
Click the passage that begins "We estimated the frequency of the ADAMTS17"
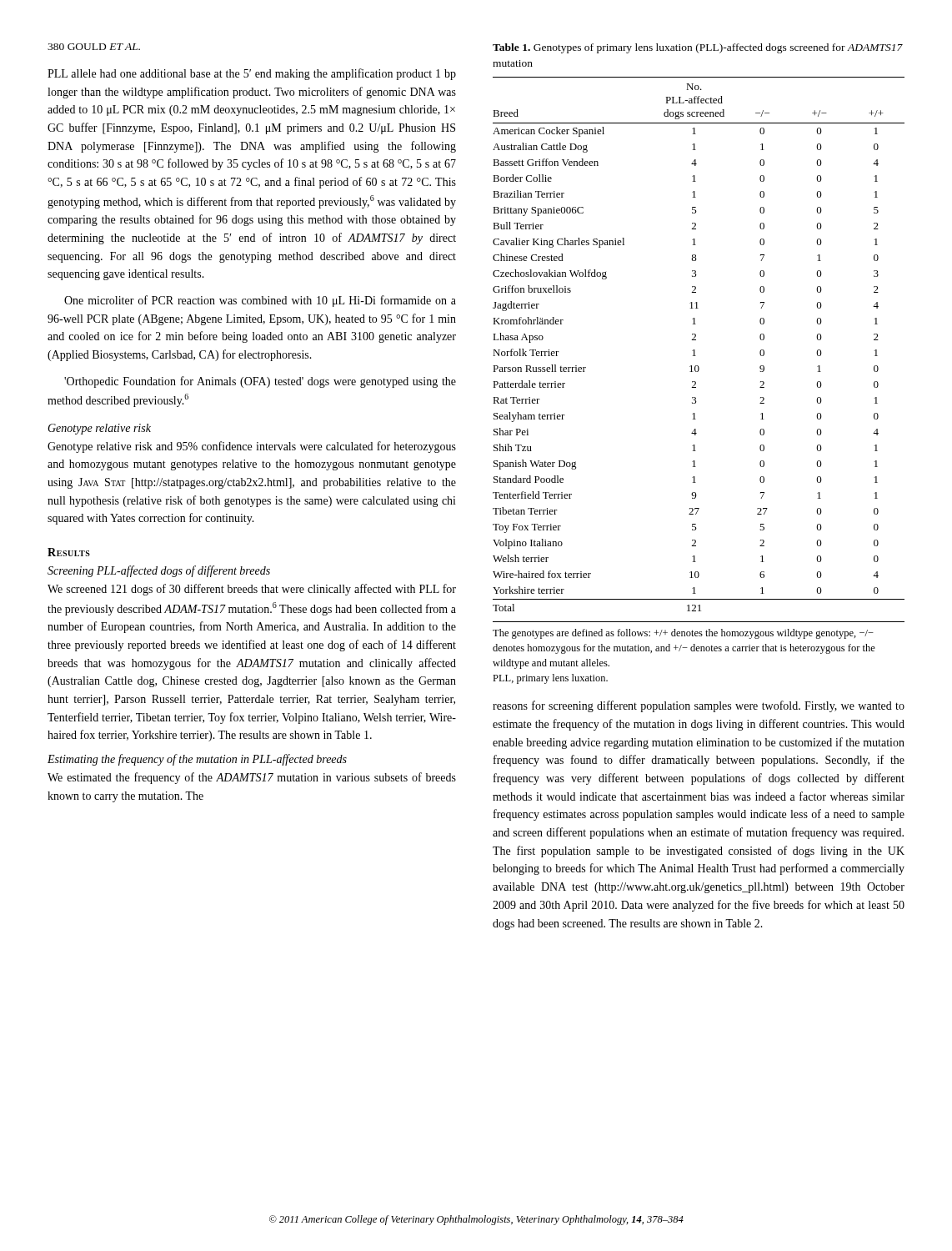click(x=252, y=787)
